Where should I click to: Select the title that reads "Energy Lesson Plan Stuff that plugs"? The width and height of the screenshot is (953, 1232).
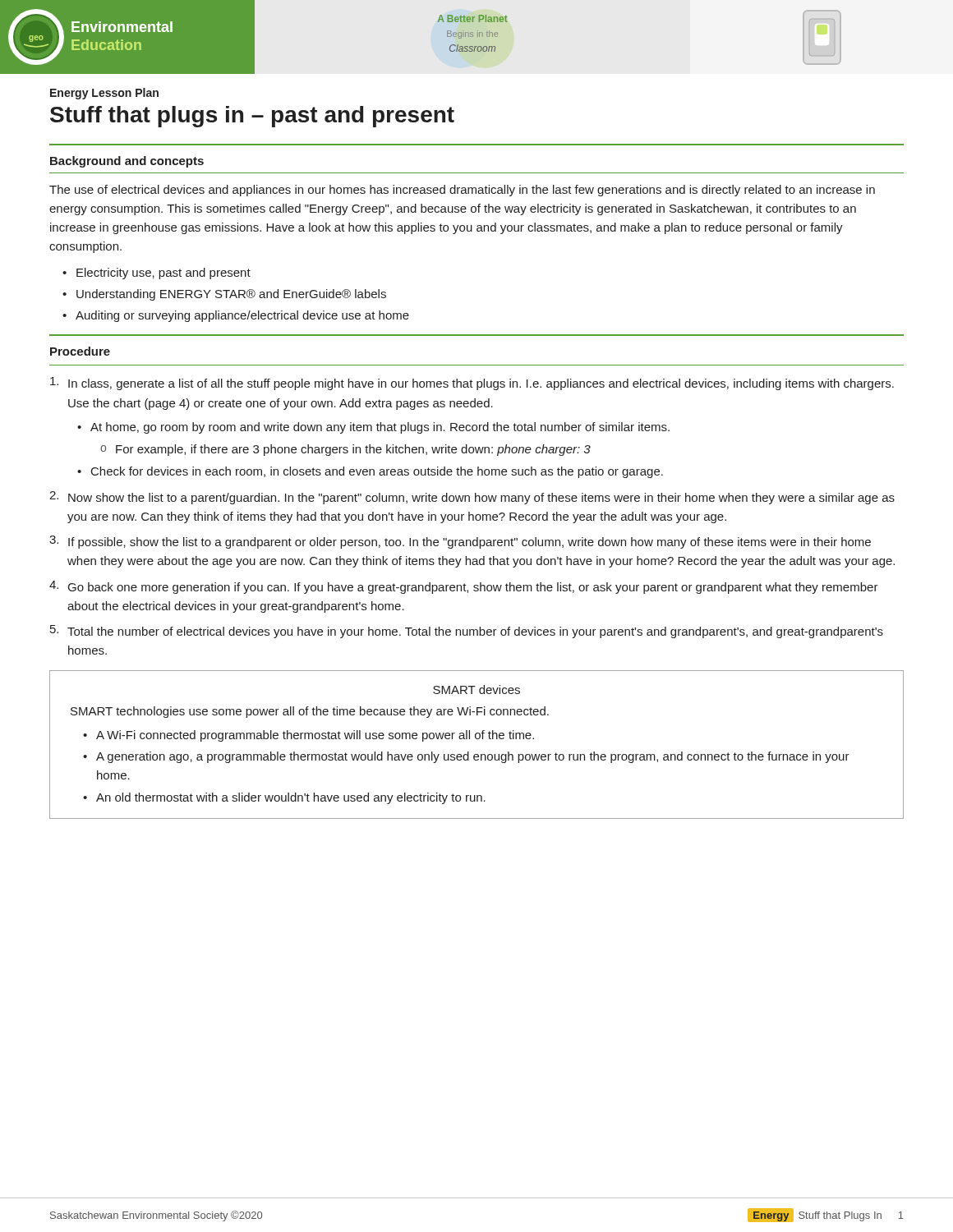click(x=104, y=94)
